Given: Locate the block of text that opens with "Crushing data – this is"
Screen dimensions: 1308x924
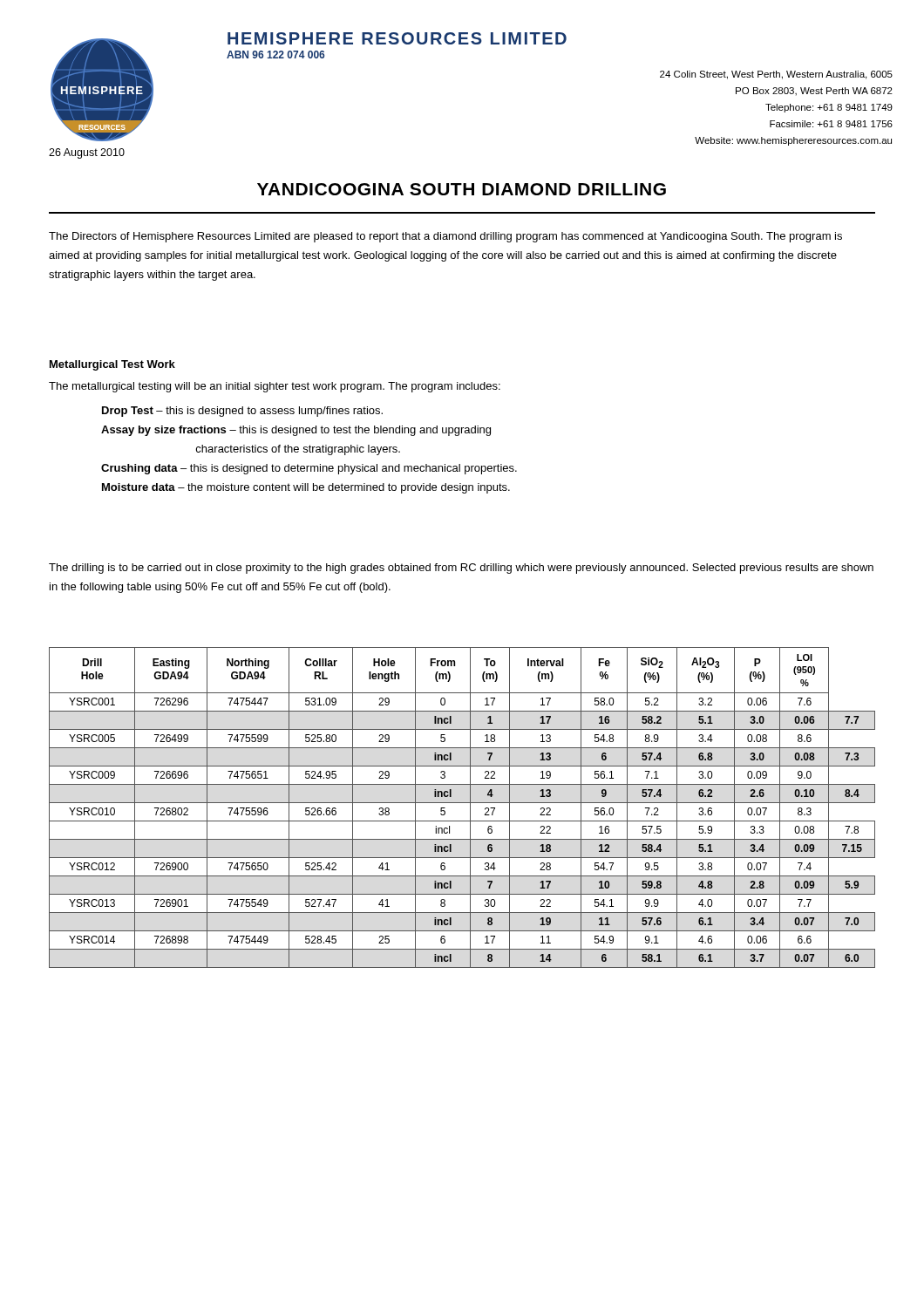Looking at the screenshot, I should pos(309,468).
